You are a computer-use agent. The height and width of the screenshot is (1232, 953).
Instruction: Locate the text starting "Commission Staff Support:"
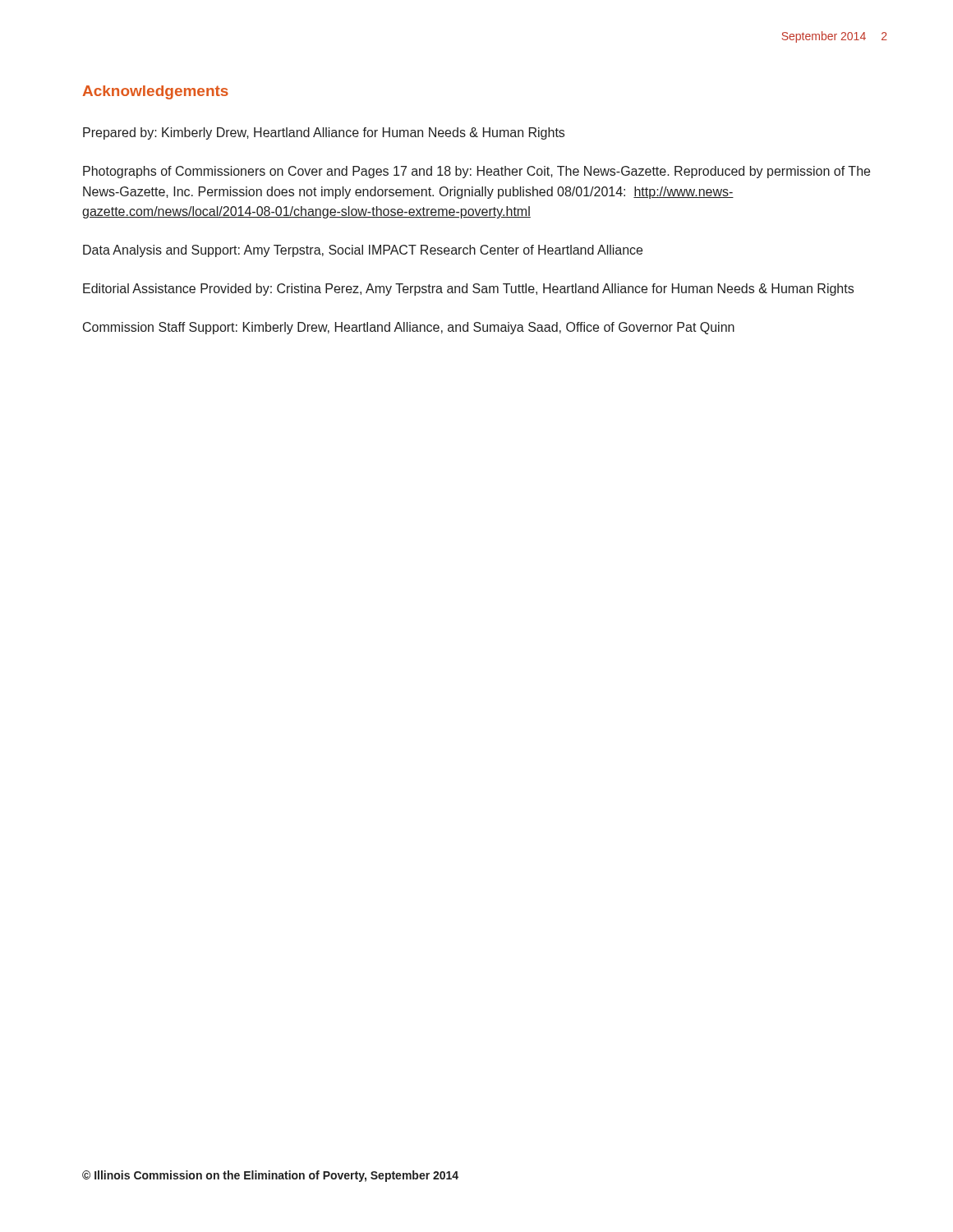(x=409, y=327)
